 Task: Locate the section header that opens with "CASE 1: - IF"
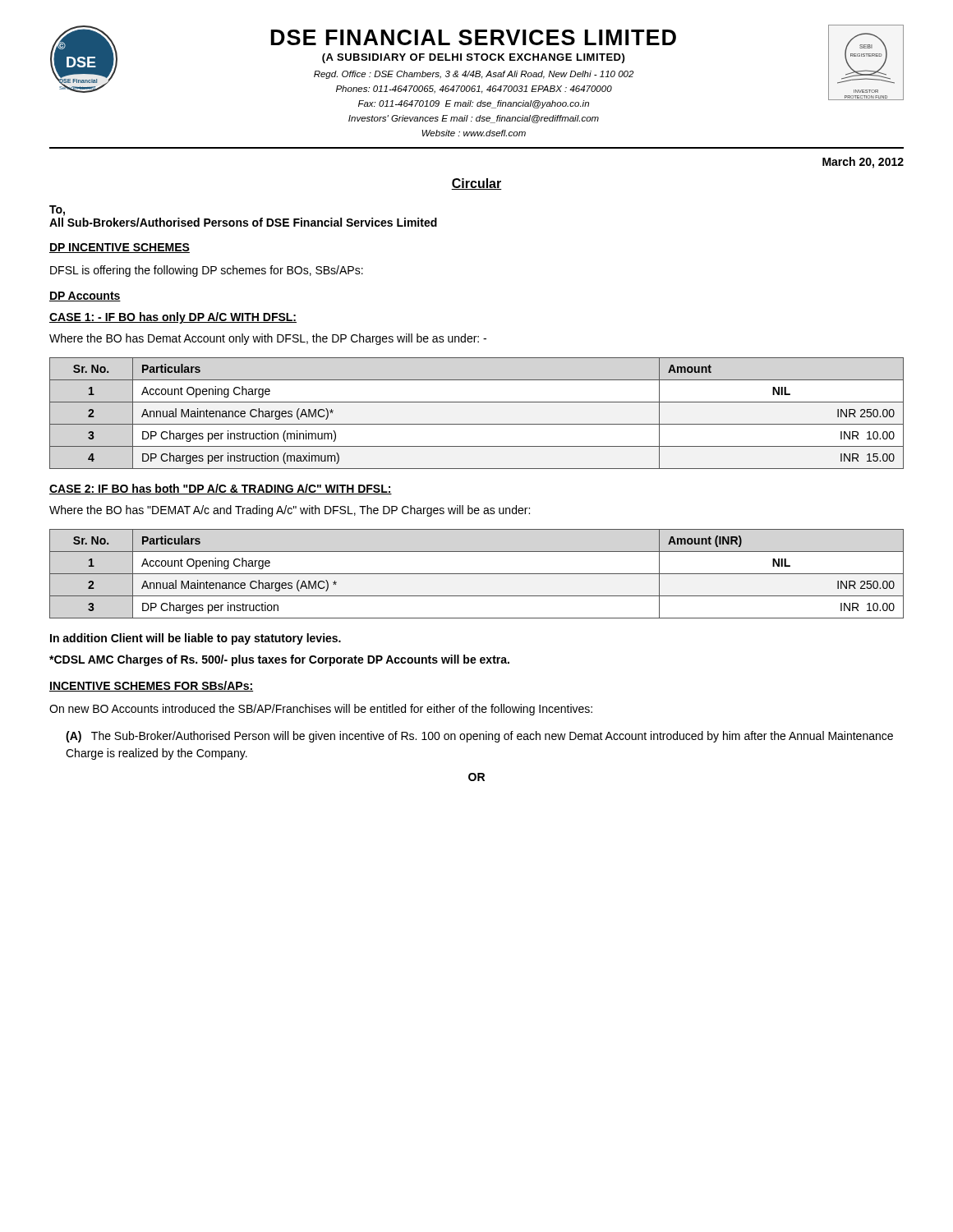[x=173, y=317]
